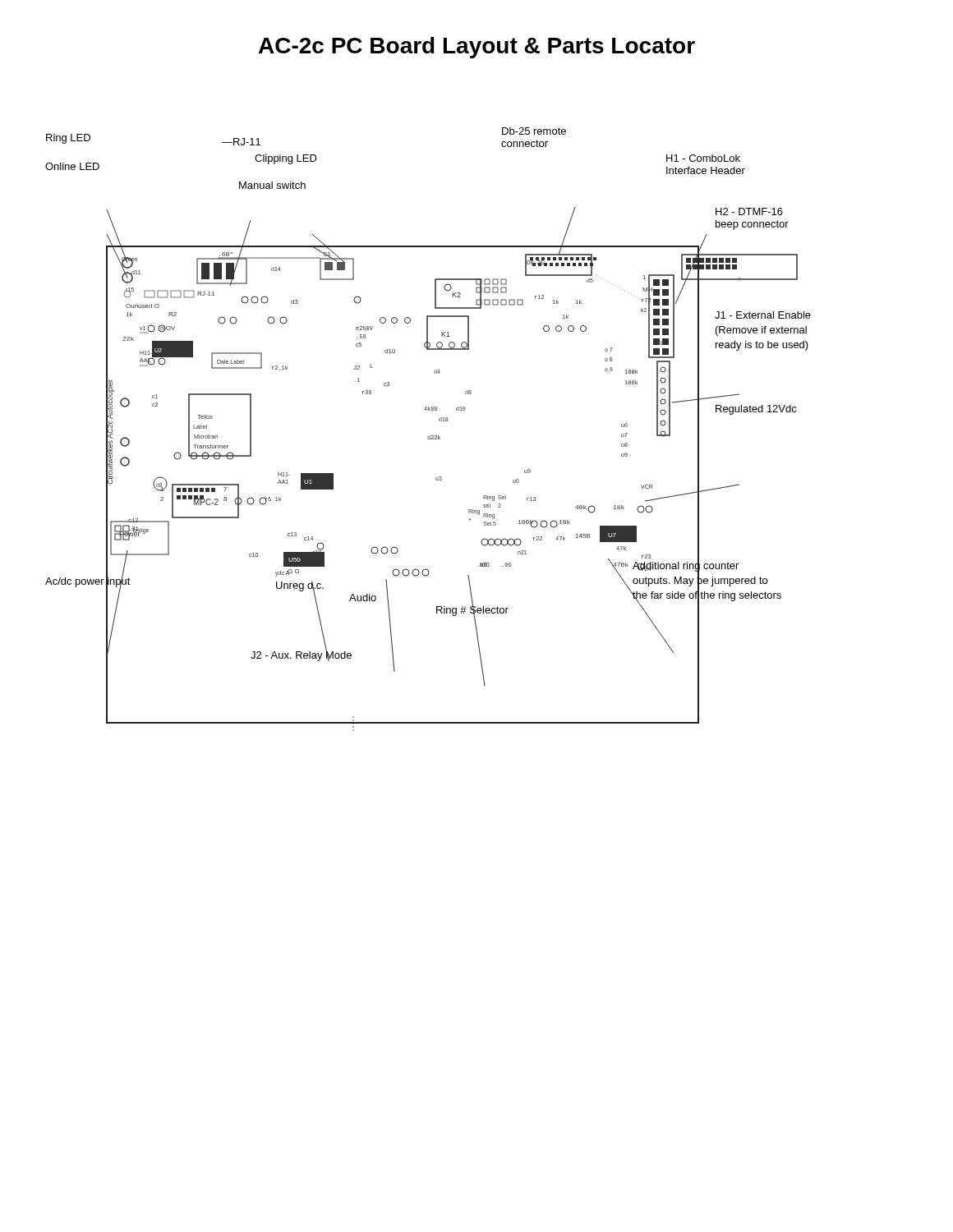
Task: Click on the passage starting "Db-25 remoteconnector"
Action: click(534, 137)
